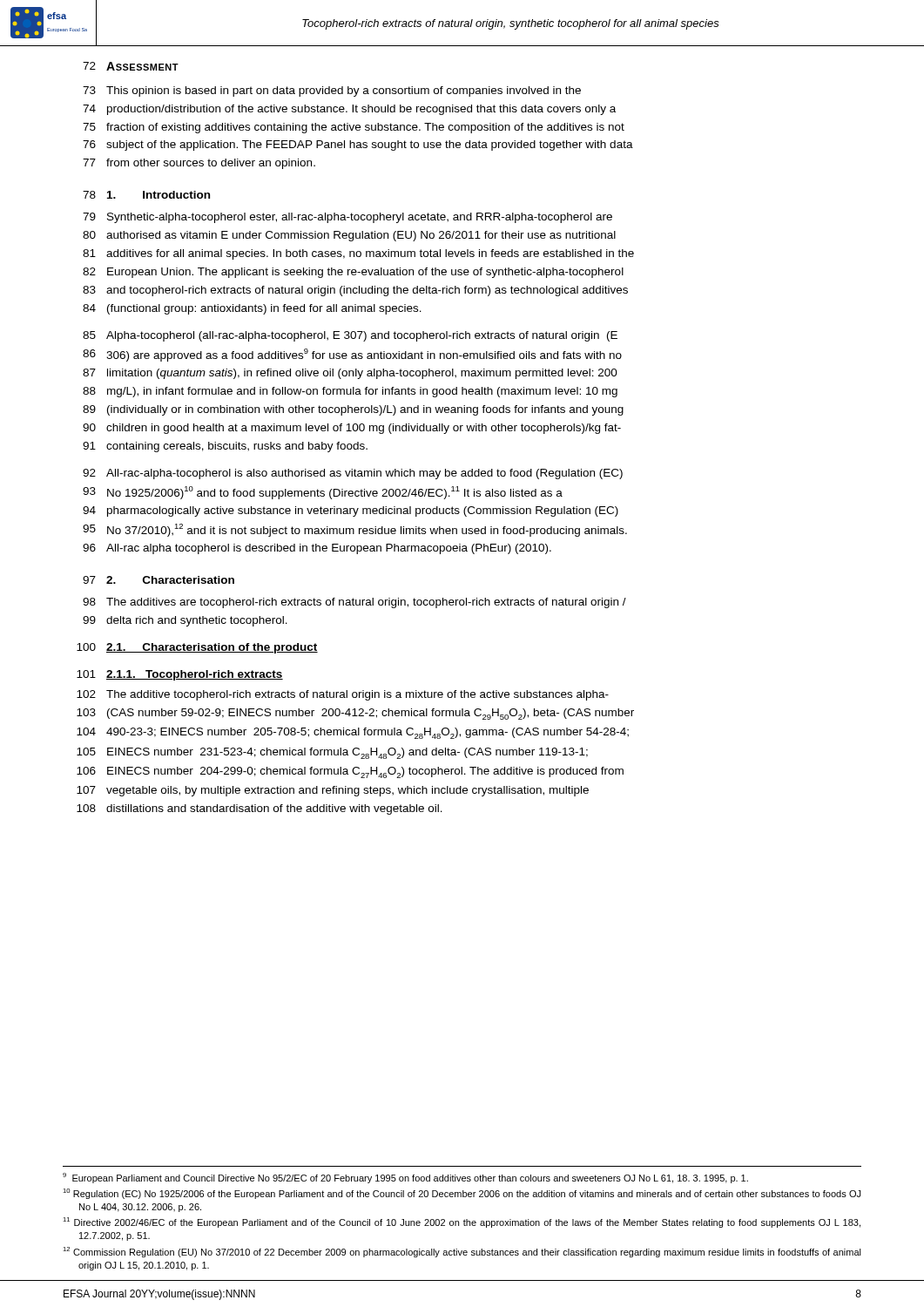Locate the text starting "101 2.1.1. Tocopherol-rich extracts"
This screenshot has width=924, height=1307.
point(180,675)
